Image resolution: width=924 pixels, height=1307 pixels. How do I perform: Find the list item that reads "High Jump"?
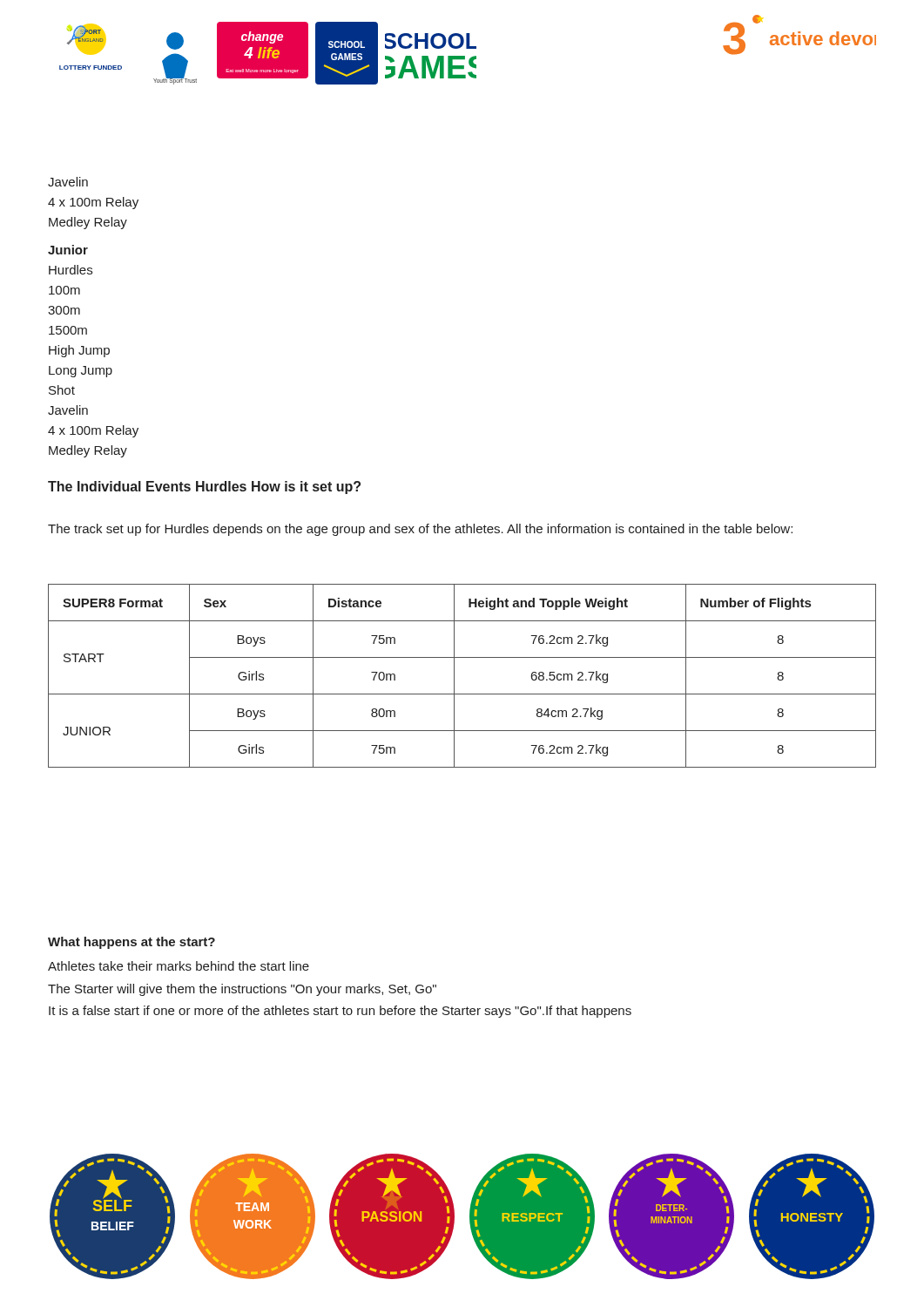(79, 350)
